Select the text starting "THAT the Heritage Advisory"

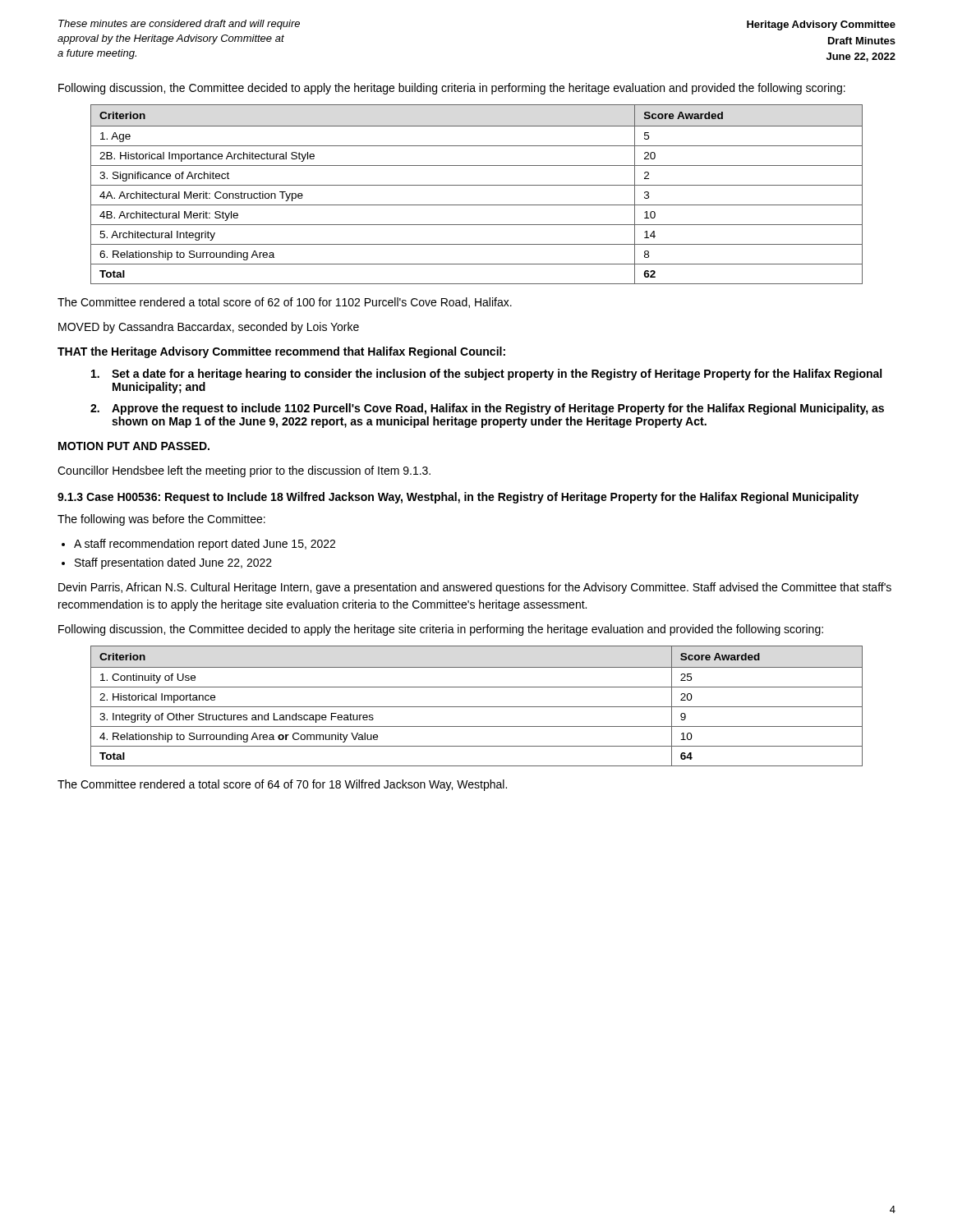tap(476, 352)
